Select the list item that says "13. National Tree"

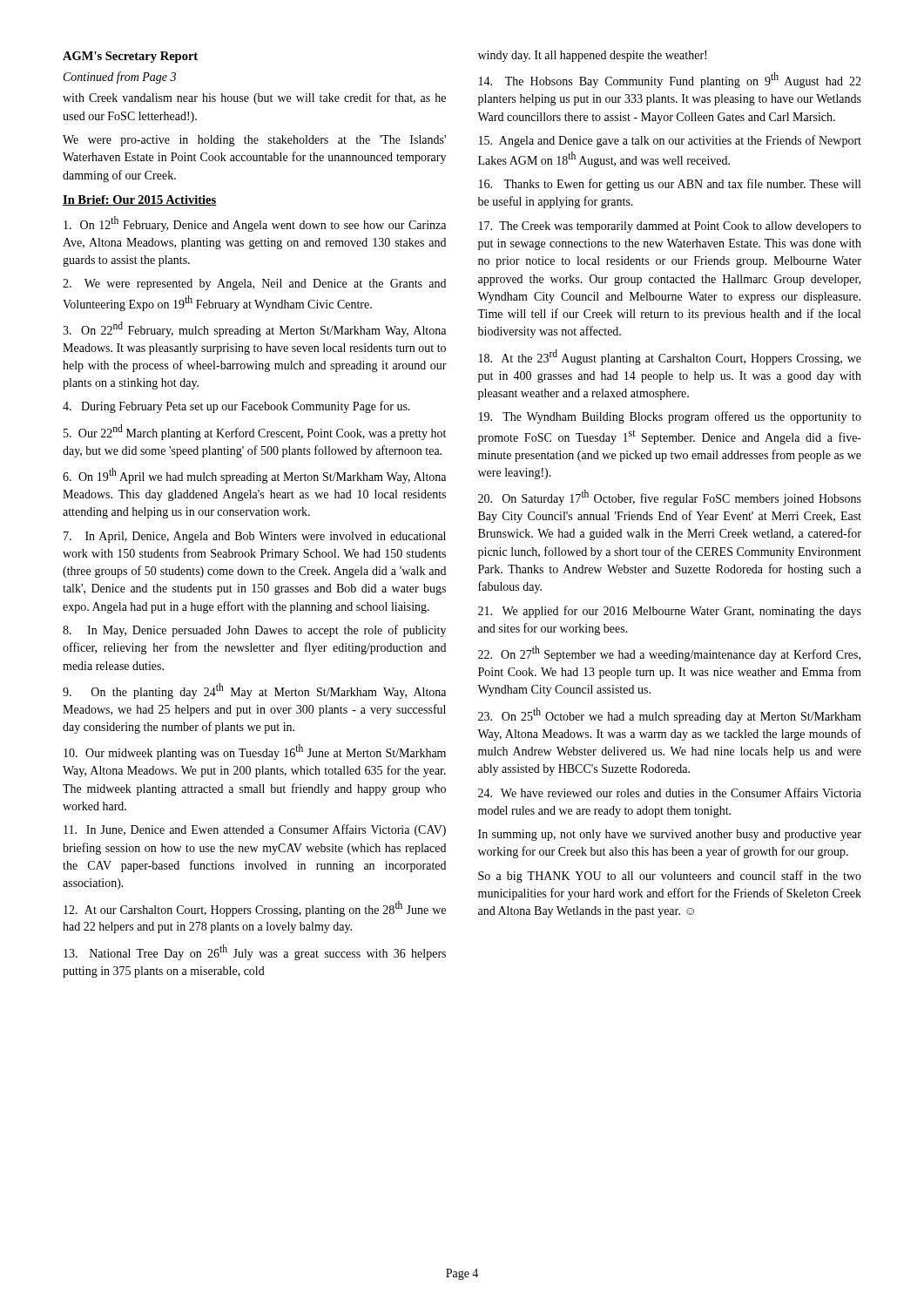click(x=255, y=960)
